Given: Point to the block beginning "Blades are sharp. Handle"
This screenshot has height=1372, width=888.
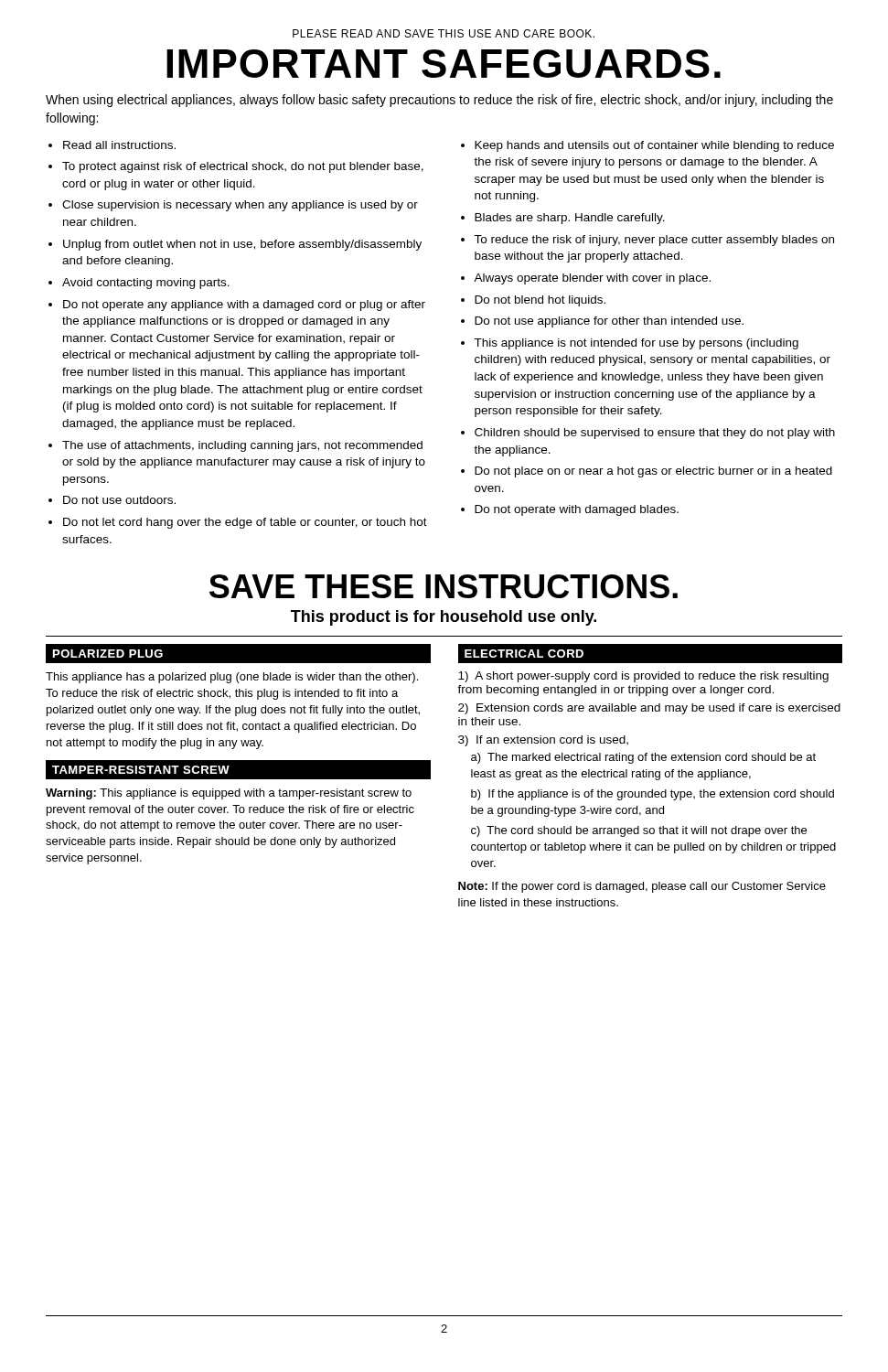Looking at the screenshot, I should [658, 218].
